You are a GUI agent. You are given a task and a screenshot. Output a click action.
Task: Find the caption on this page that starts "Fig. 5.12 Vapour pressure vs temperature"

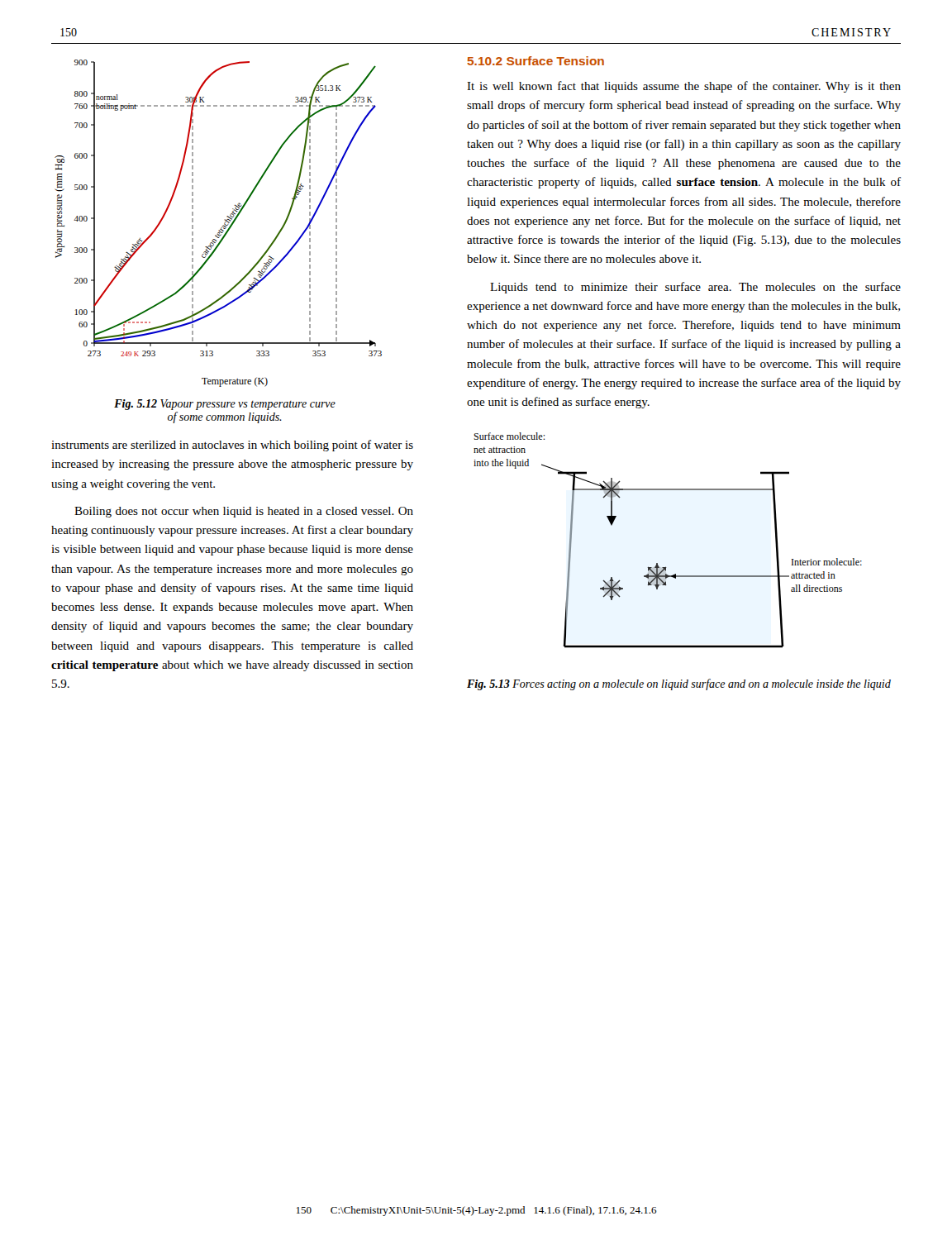tap(225, 410)
